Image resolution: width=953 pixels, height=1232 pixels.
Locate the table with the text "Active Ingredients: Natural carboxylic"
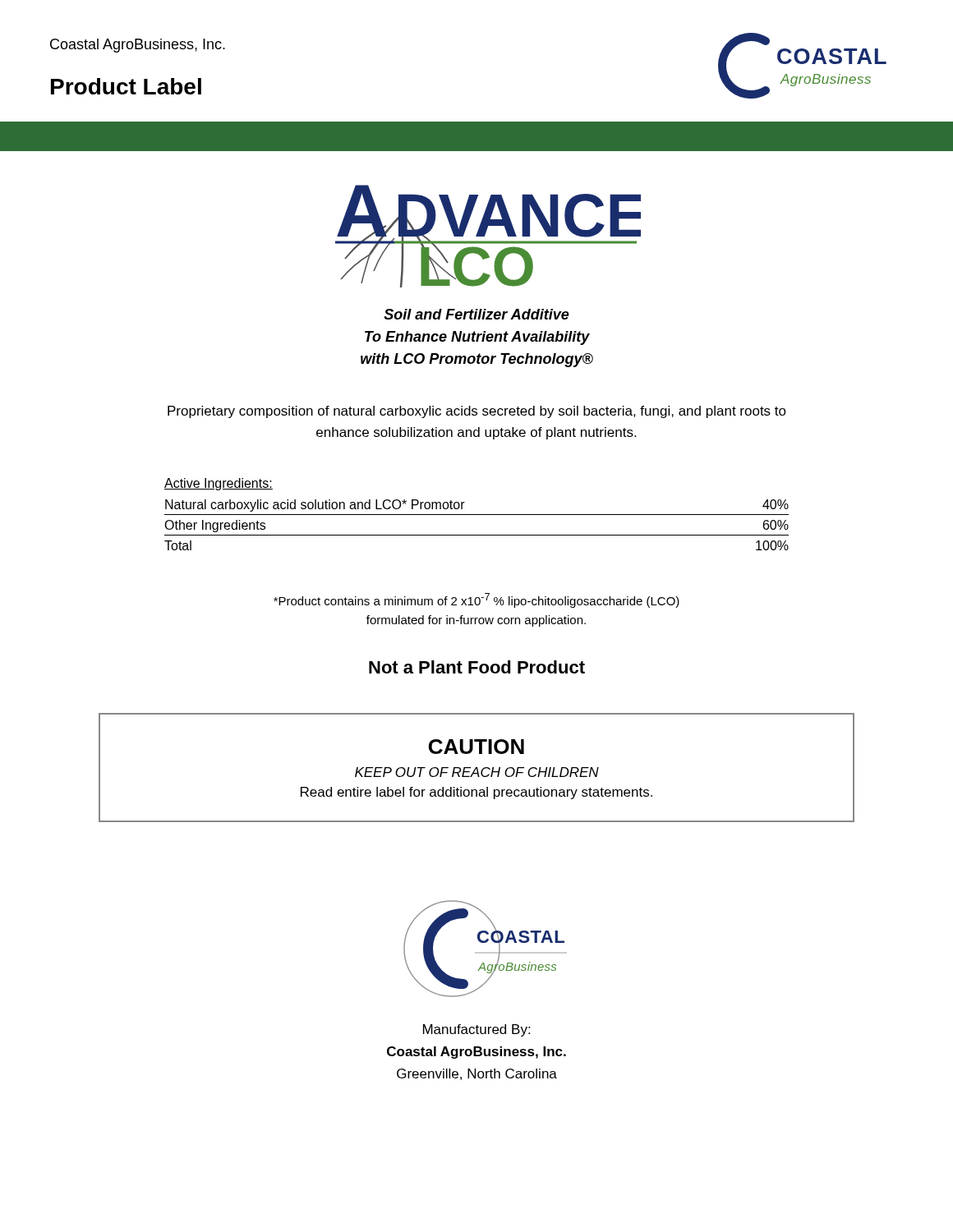[x=476, y=517]
